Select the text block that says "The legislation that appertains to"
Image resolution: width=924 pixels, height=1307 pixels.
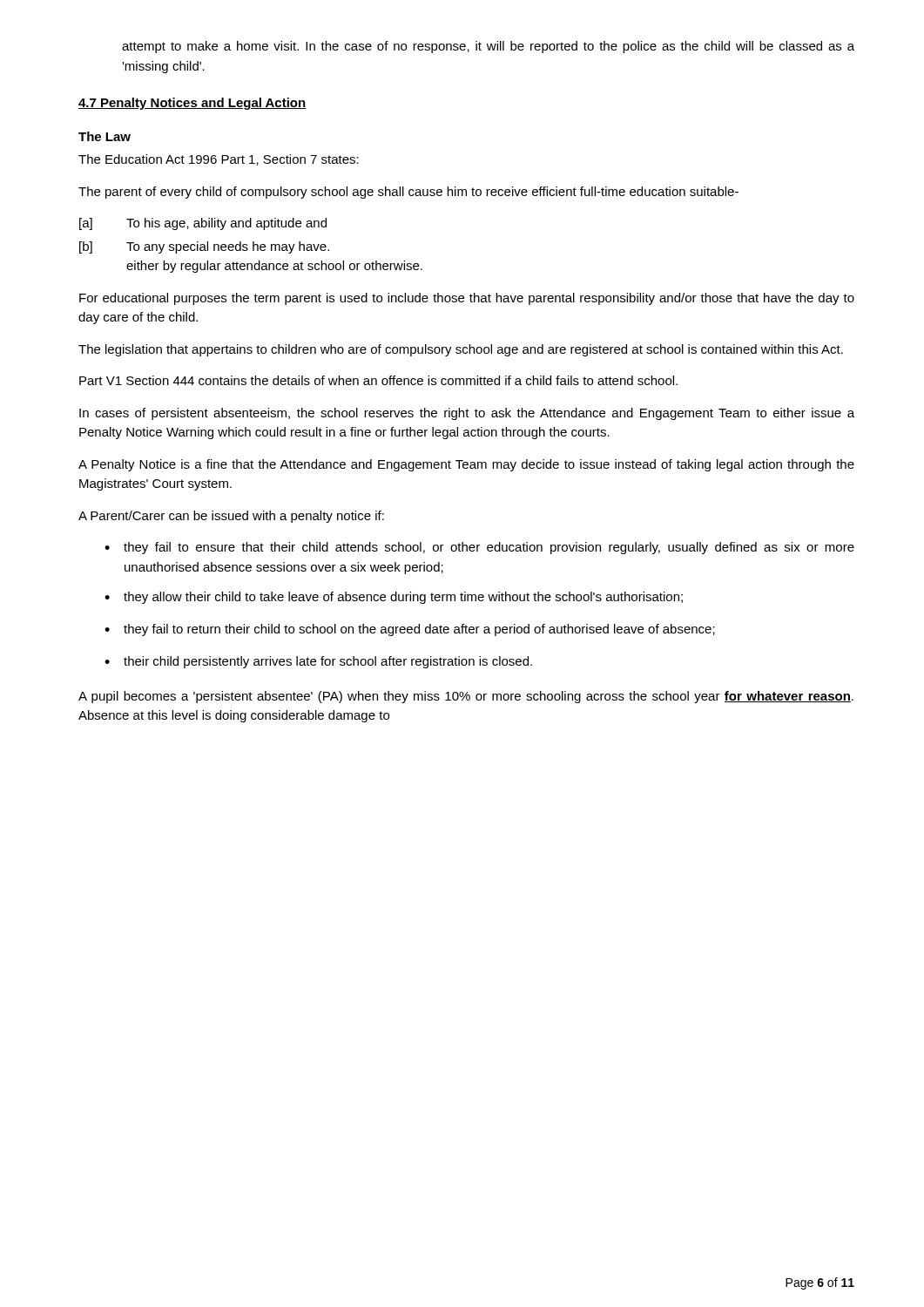[x=466, y=349]
